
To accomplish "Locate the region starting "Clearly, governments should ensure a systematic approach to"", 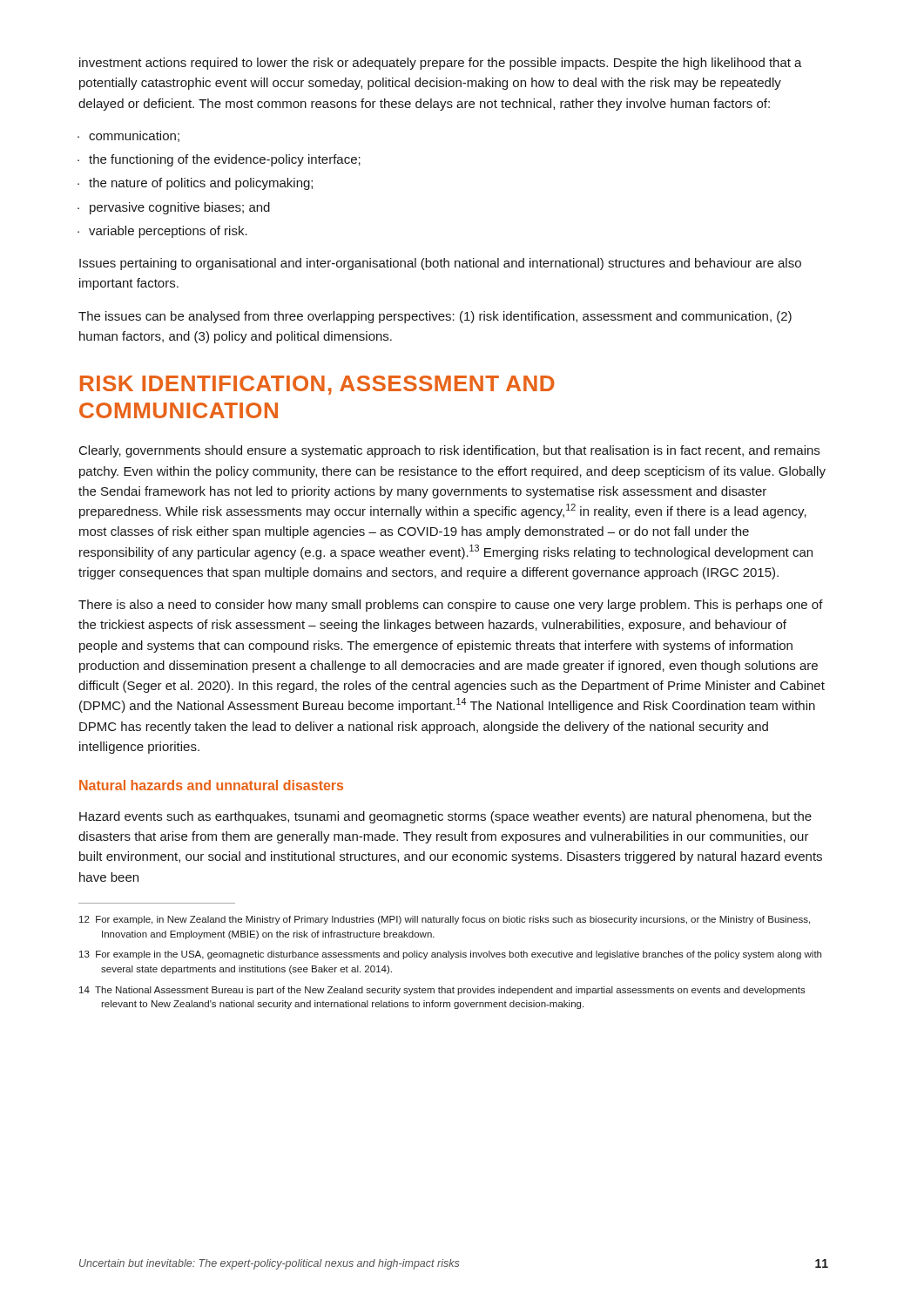I will [452, 511].
